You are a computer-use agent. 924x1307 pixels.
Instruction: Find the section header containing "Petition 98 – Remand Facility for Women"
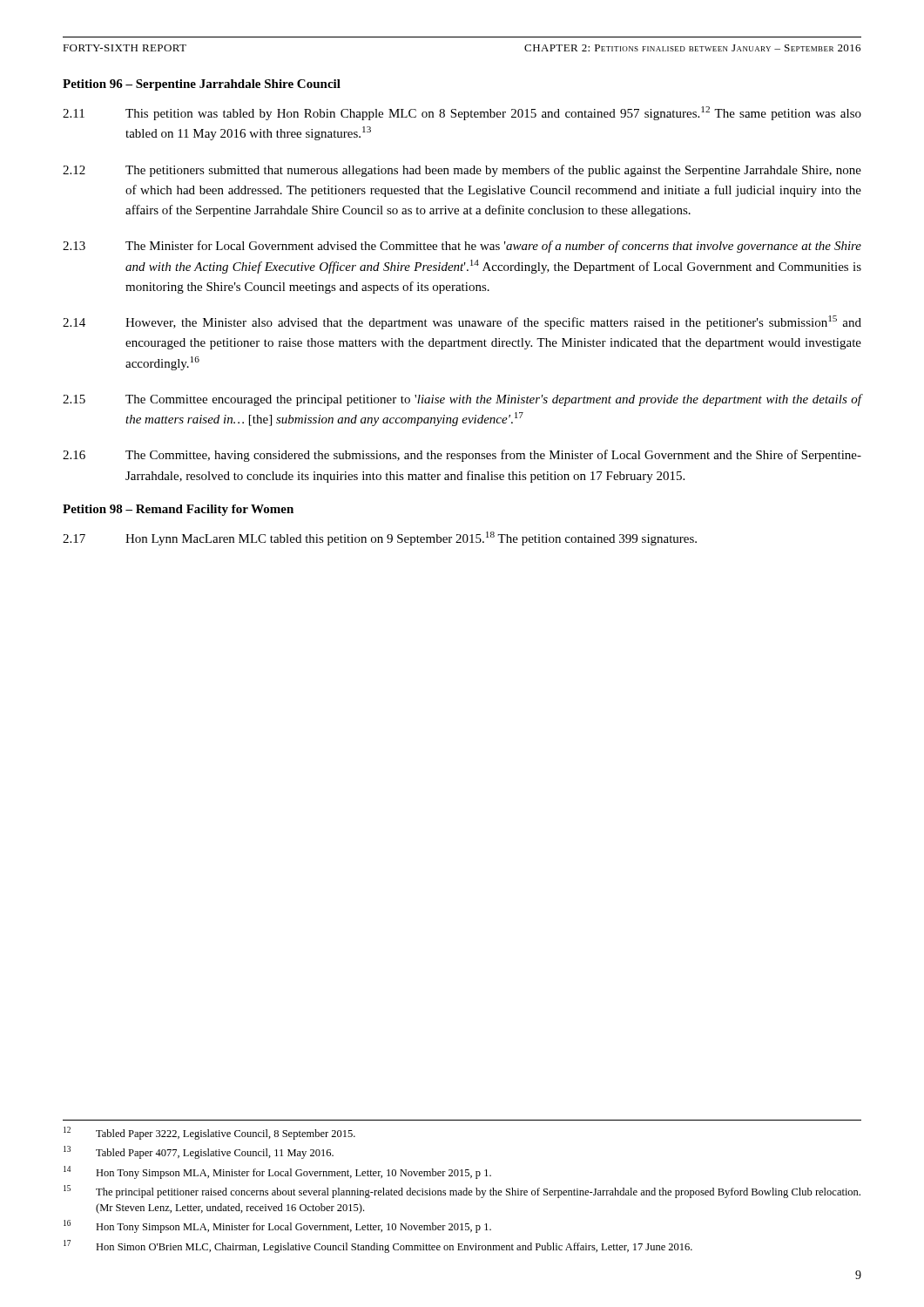click(178, 509)
